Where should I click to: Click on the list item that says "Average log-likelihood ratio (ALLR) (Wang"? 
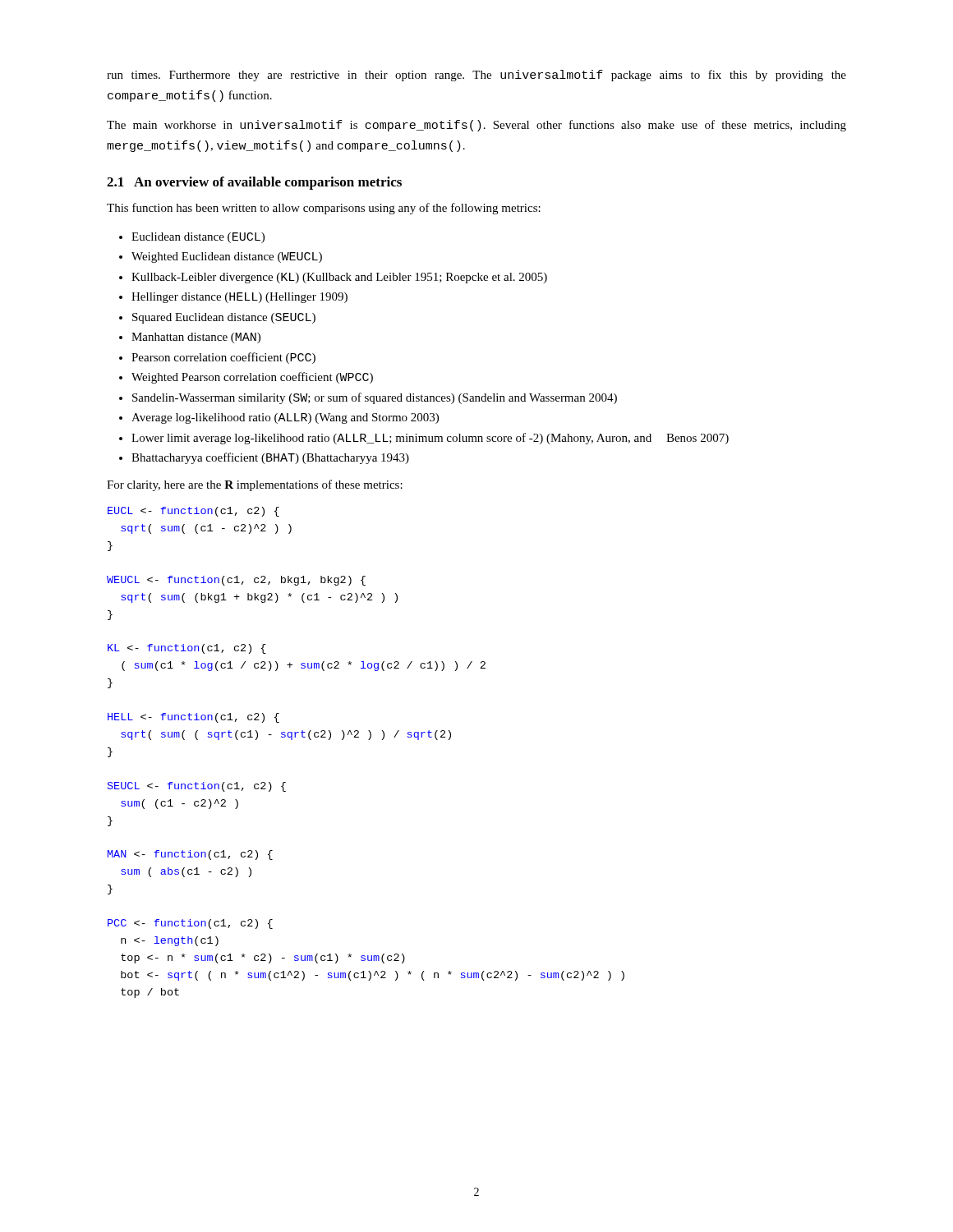point(285,418)
